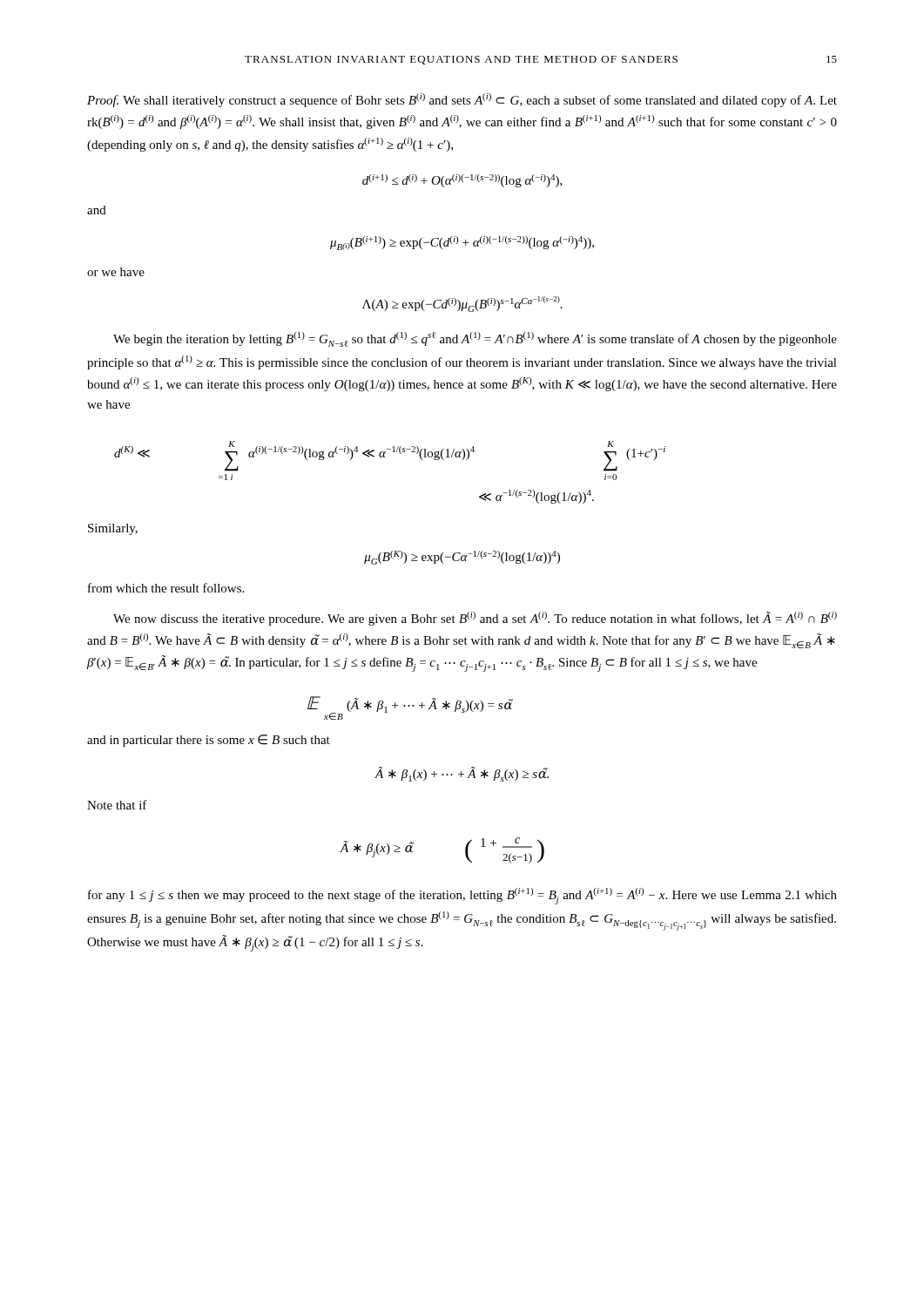Select the block starting "We begin the iteration by letting"

462,372
